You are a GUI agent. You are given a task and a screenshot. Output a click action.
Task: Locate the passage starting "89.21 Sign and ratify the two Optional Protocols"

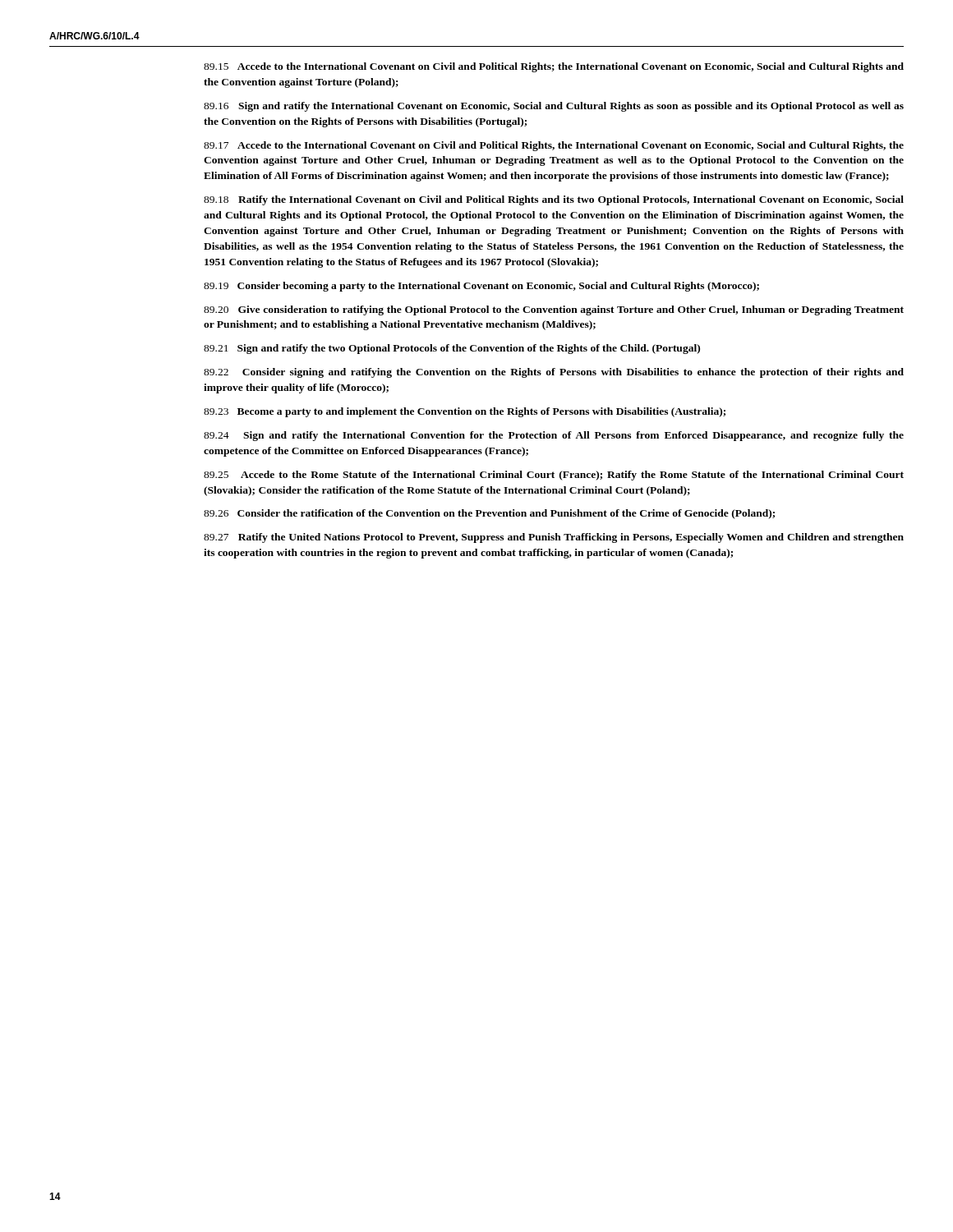coord(452,348)
